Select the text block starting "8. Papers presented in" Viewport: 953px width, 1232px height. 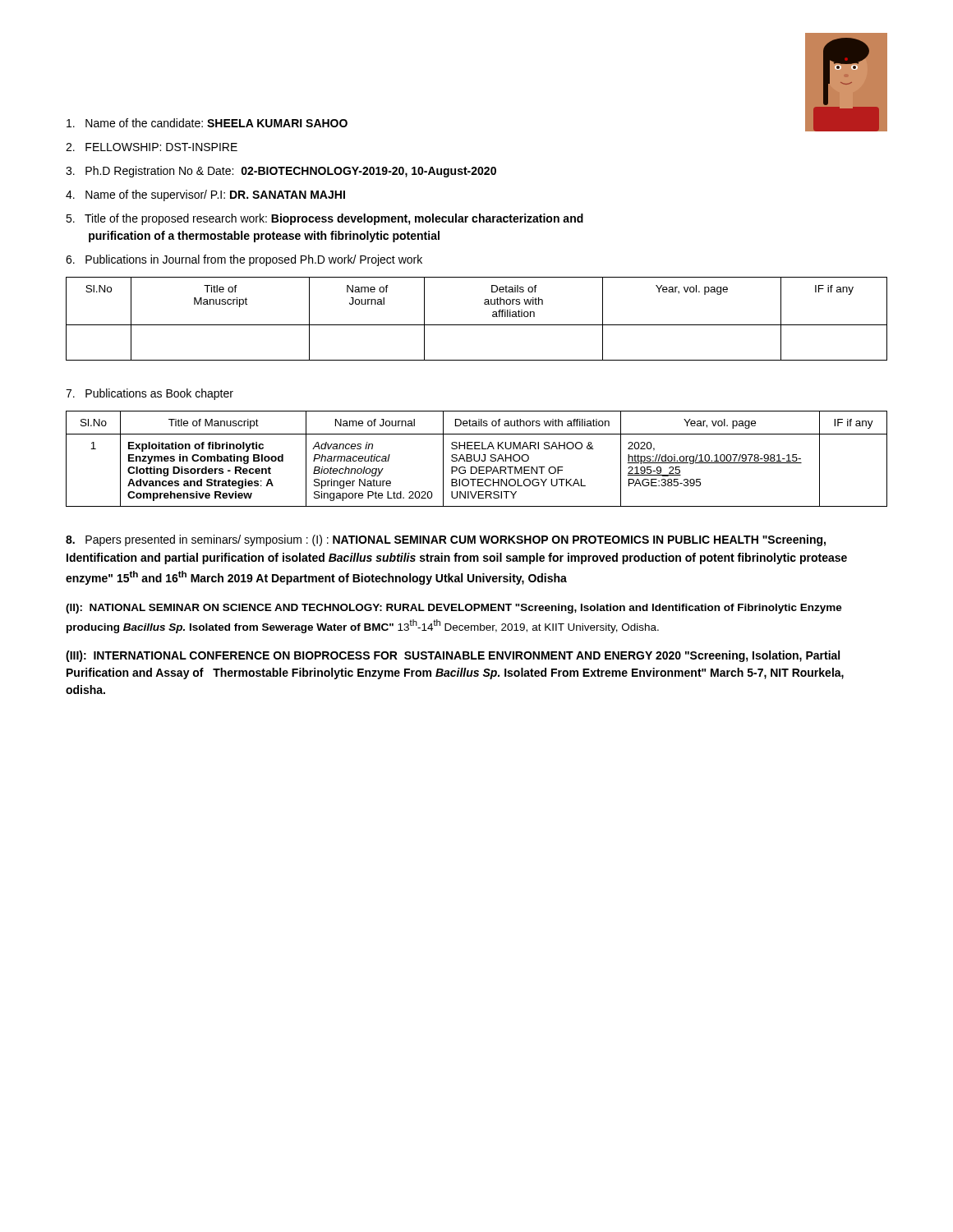click(457, 559)
